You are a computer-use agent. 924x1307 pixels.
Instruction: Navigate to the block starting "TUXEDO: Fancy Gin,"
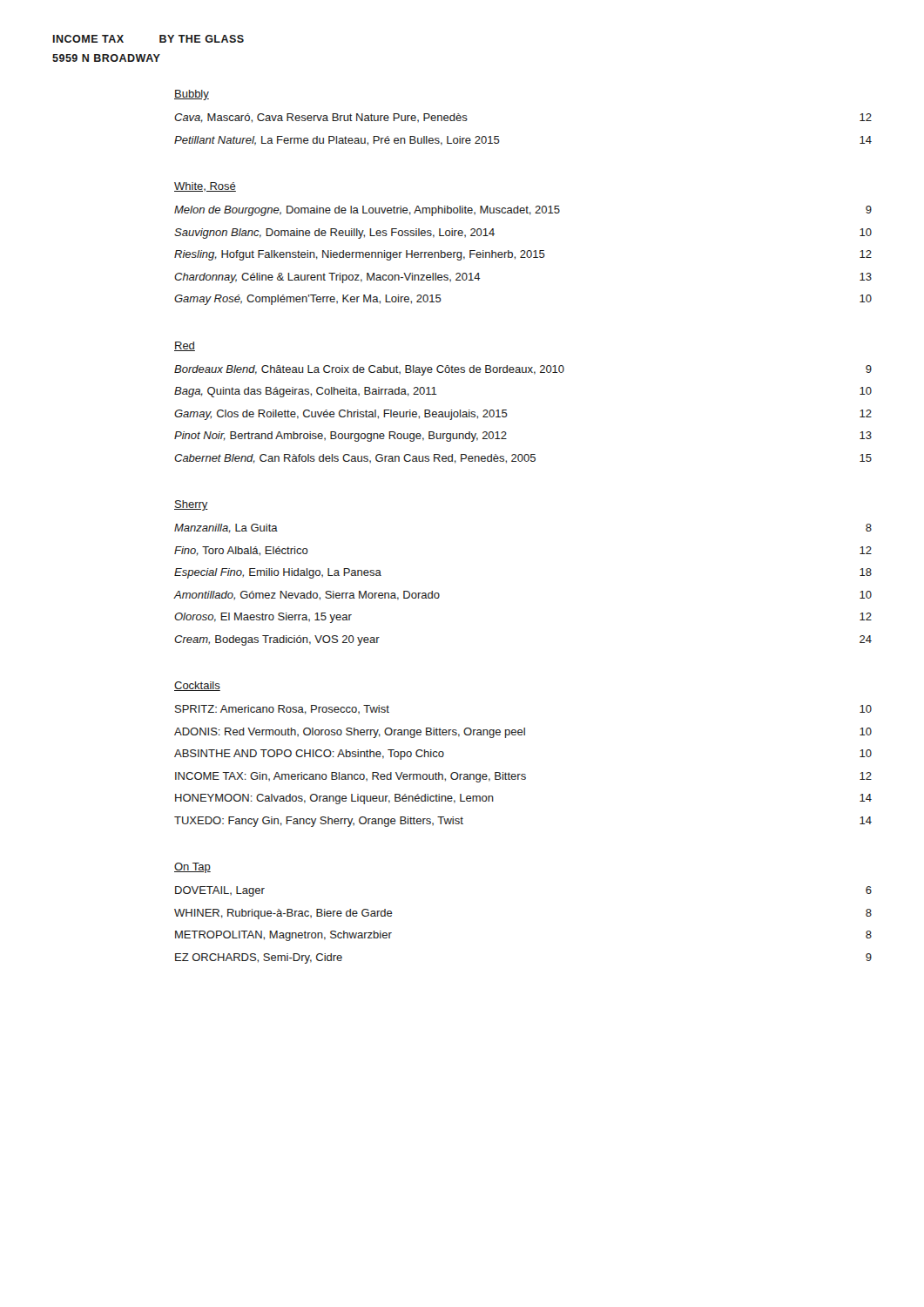point(323,820)
